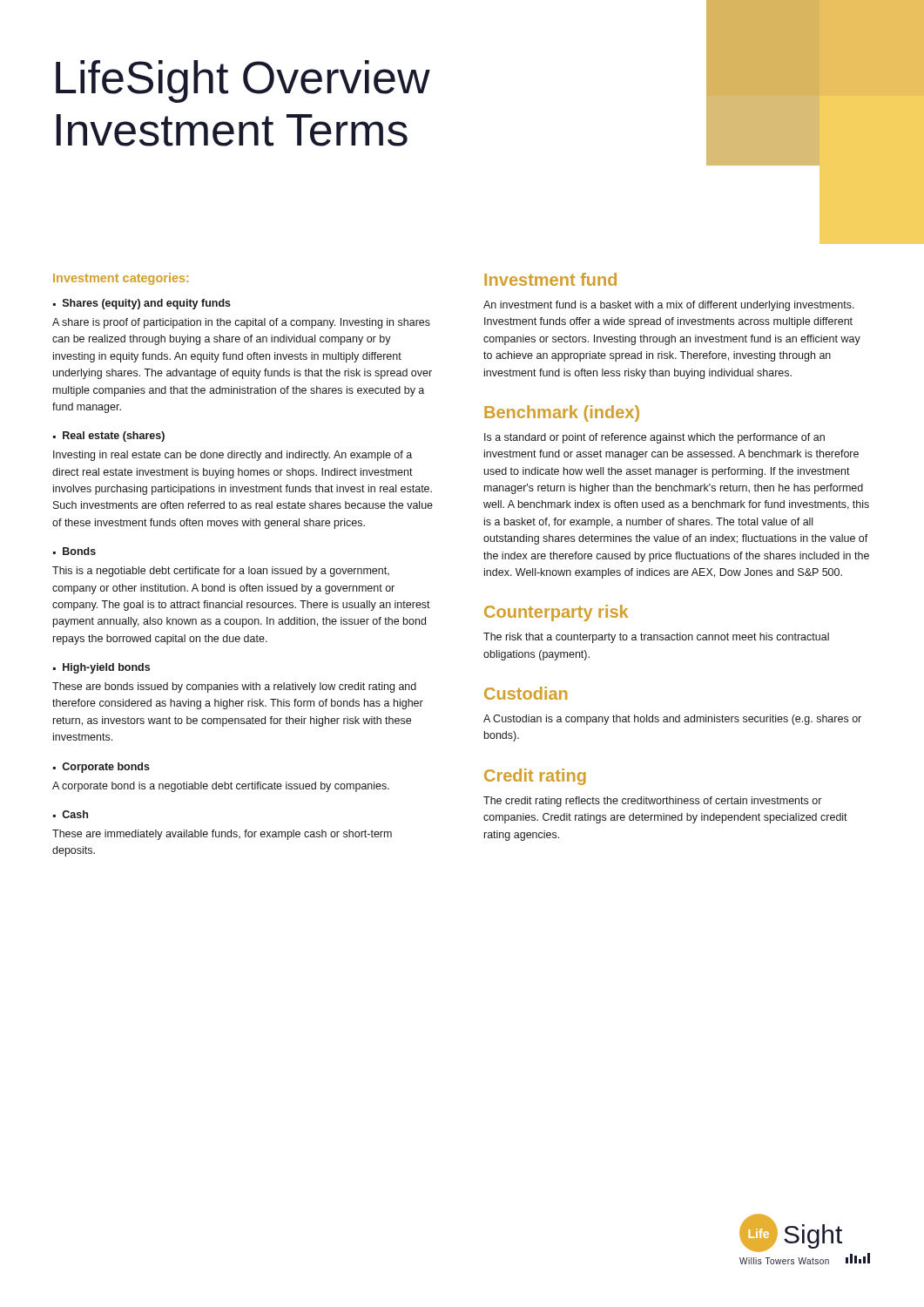The height and width of the screenshot is (1307, 924).
Task: Locate the text "Counterparty risk"
Action: 556,612
